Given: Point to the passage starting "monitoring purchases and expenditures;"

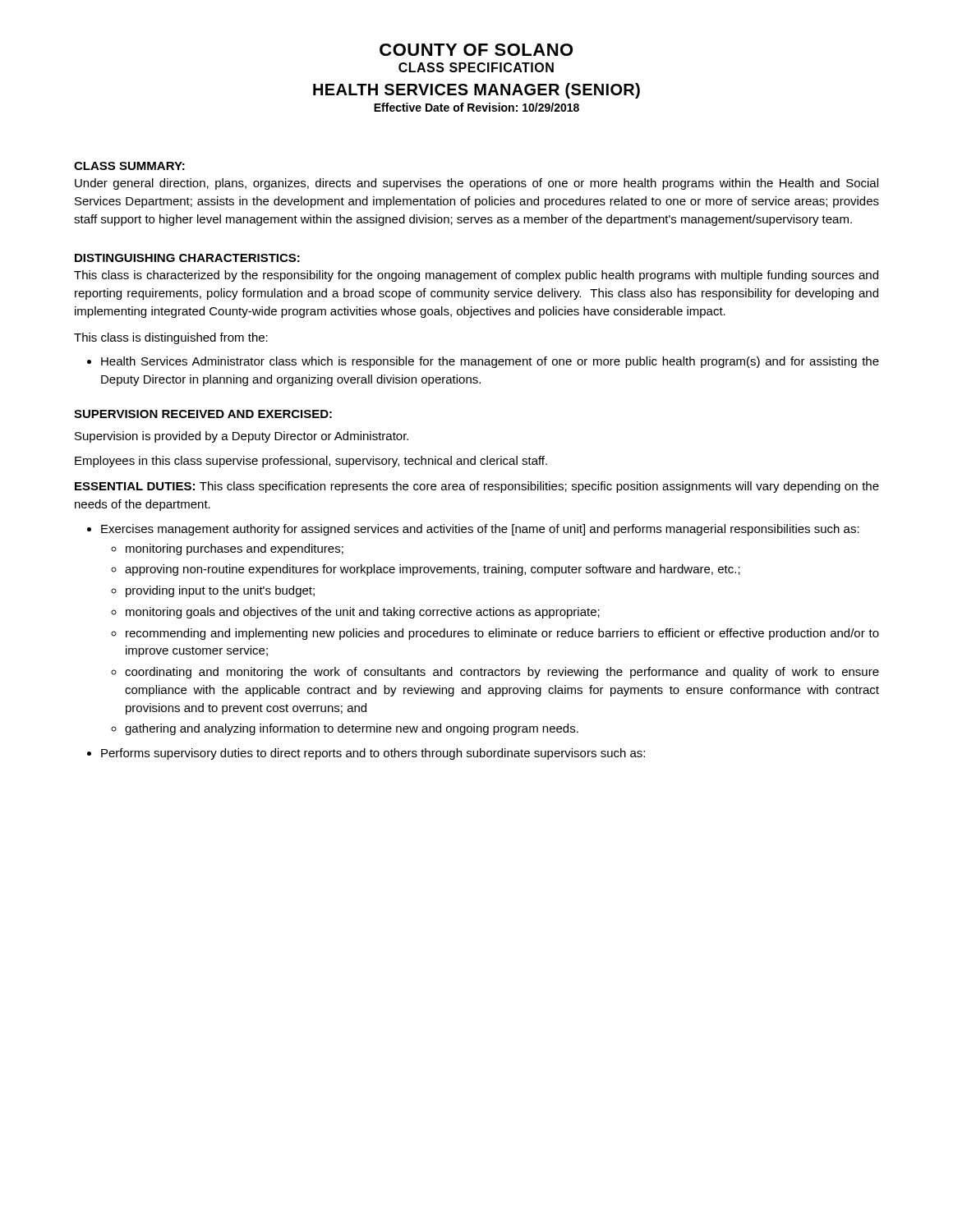Looking at the screenshot, I should tap(234, 548).
